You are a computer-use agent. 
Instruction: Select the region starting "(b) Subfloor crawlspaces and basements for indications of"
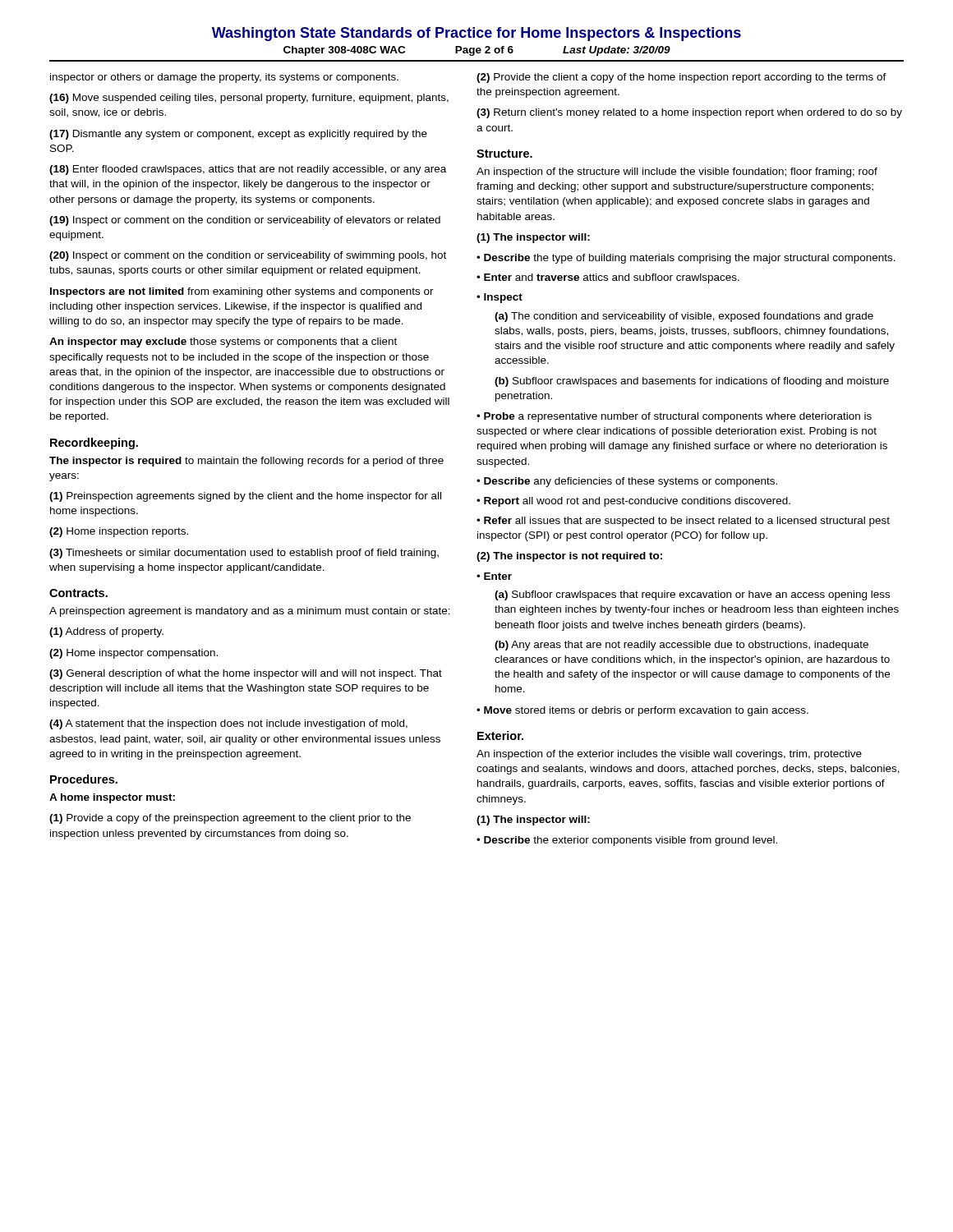coord(699,388)
